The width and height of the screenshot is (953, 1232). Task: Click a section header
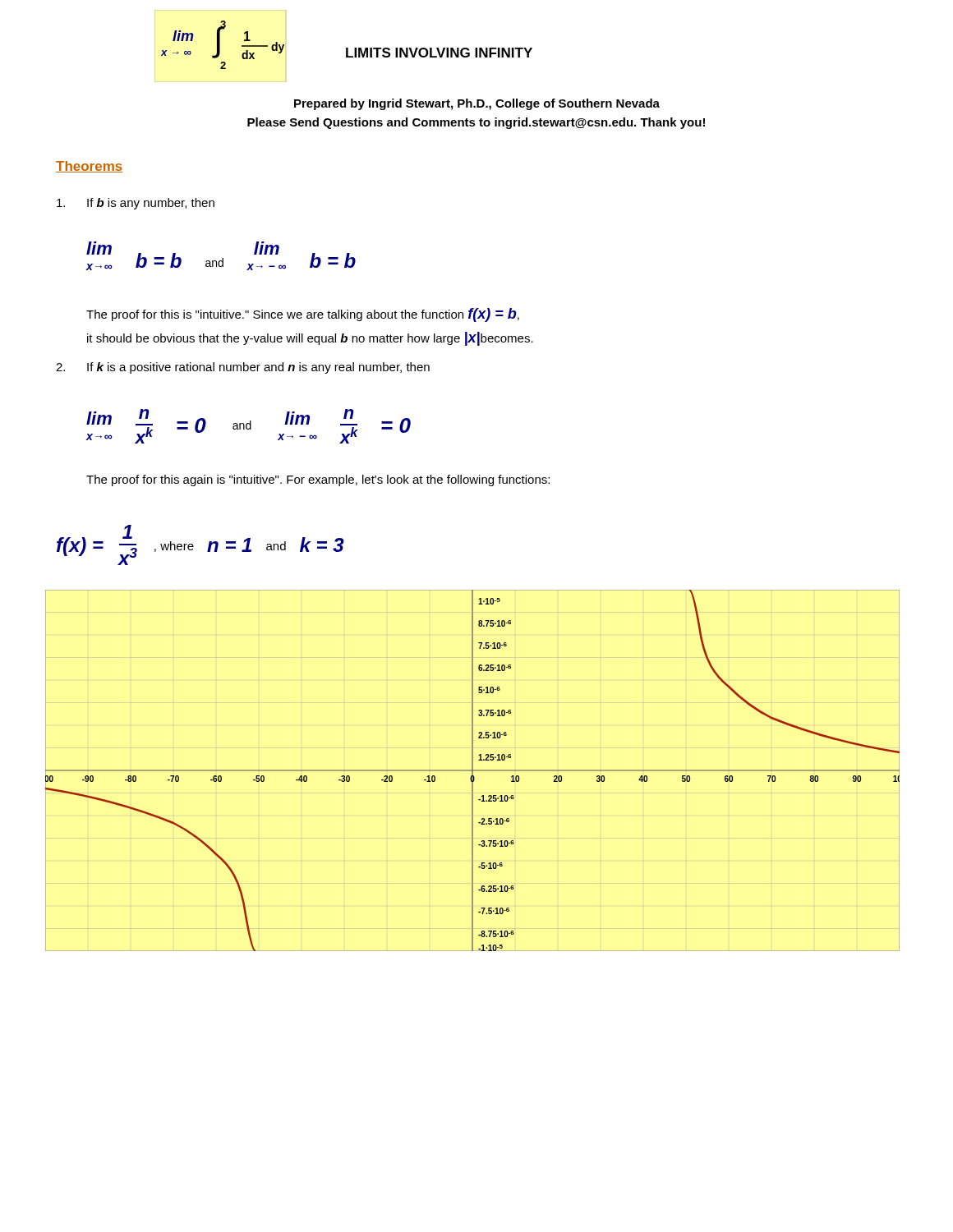pos(89,166)
